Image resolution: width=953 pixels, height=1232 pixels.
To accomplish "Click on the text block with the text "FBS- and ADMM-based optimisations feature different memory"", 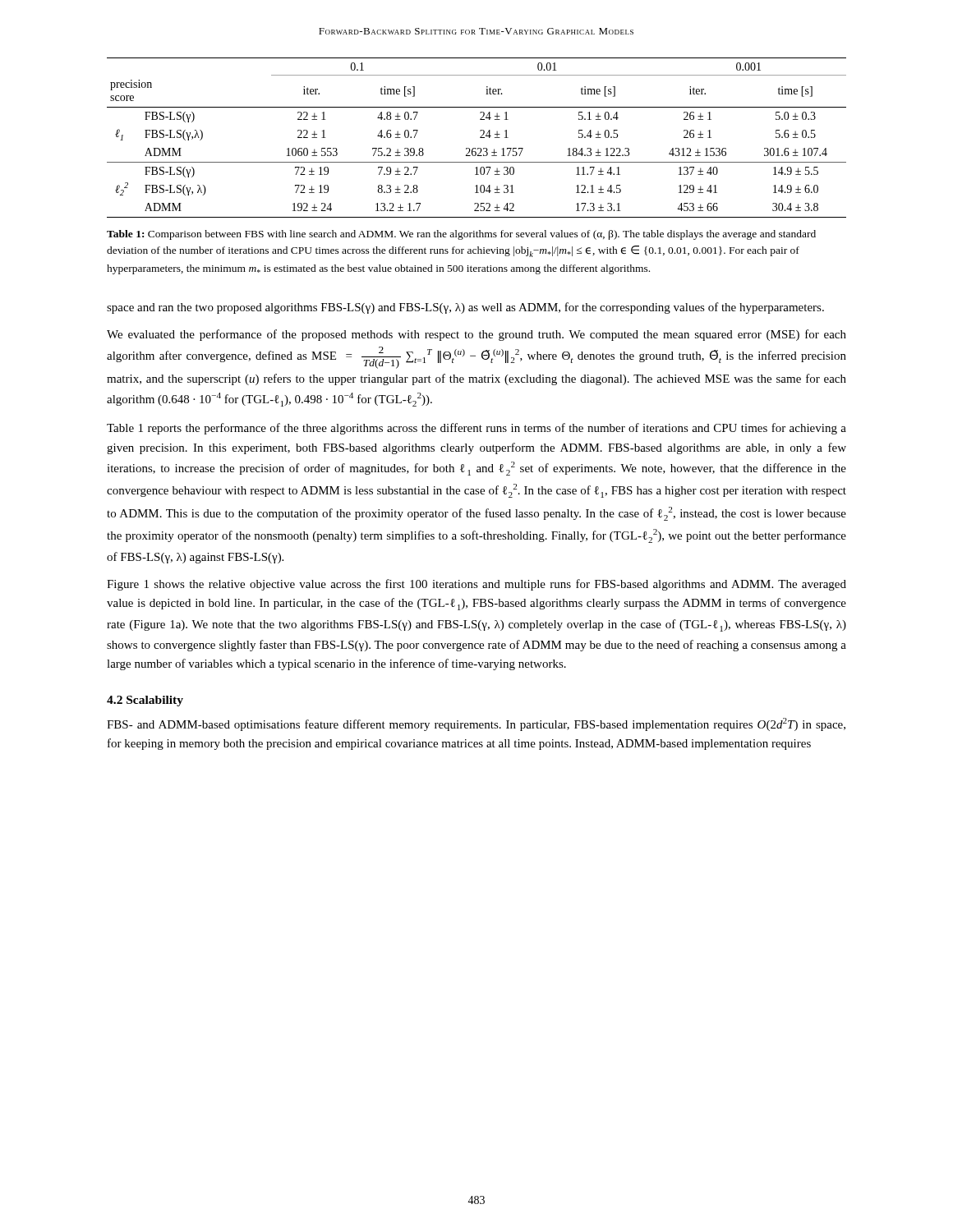I will coord(476,732).
